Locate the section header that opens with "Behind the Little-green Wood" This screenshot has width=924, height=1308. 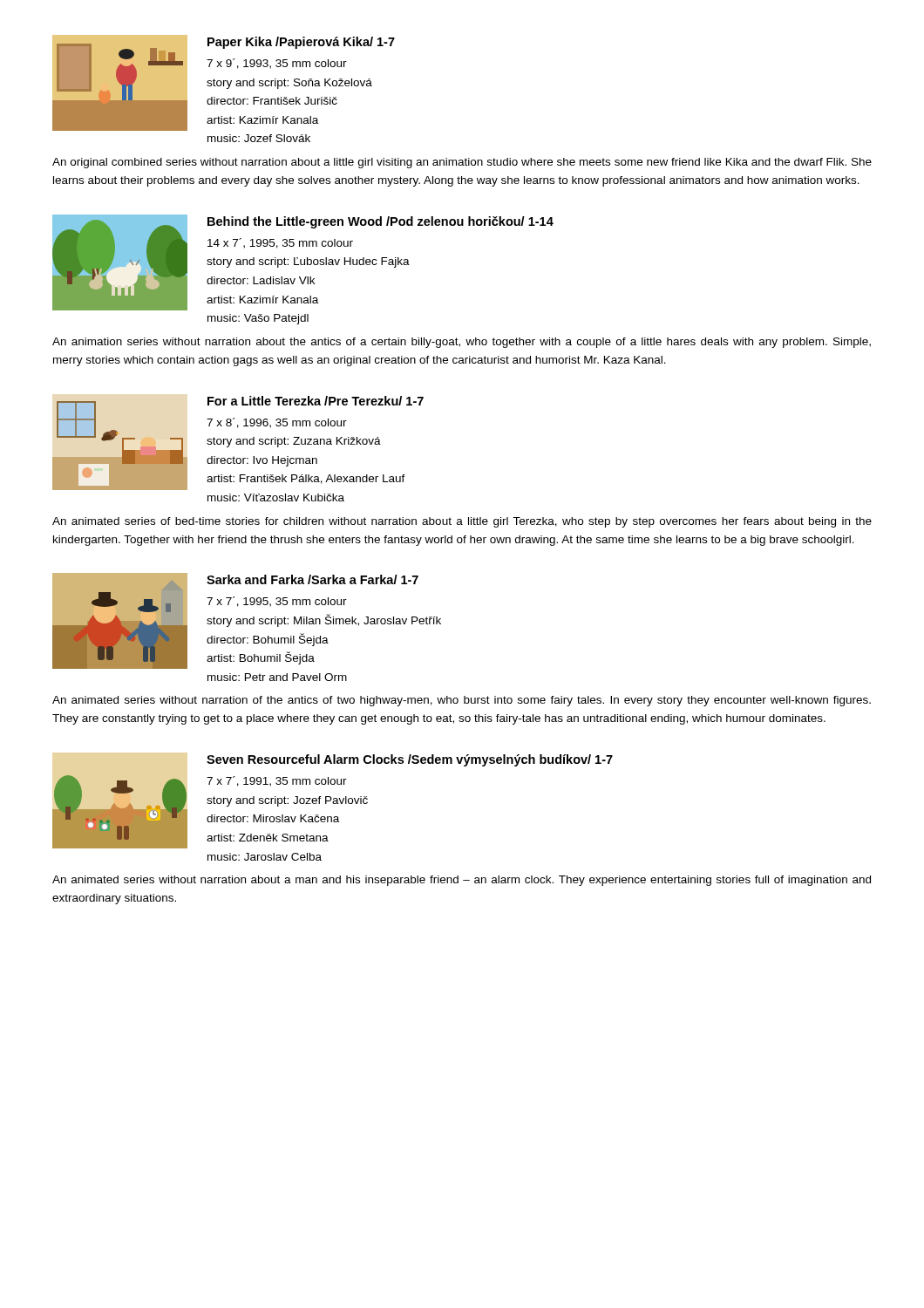click(380, 221)
